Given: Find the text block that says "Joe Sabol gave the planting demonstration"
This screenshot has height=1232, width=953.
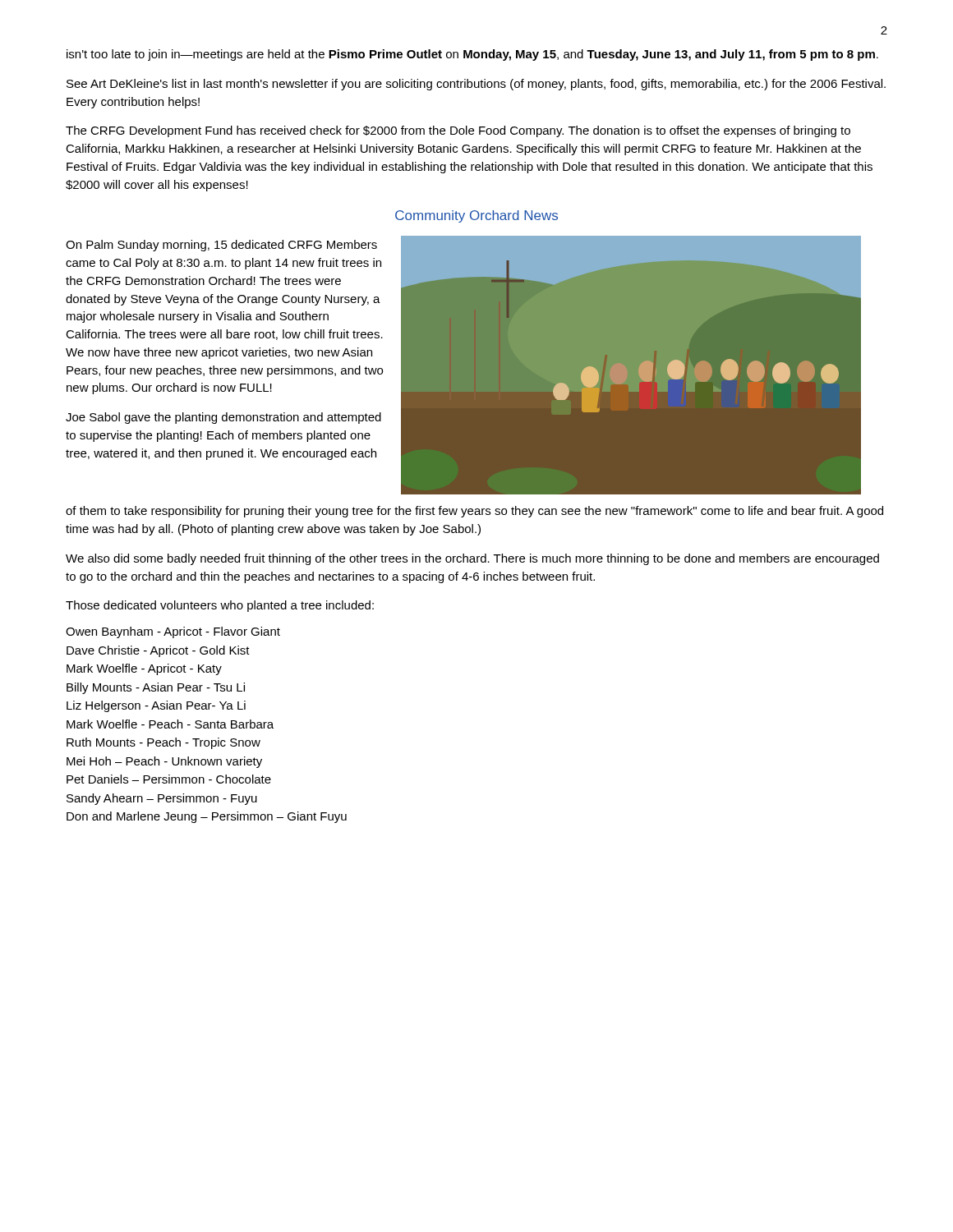Looking at the screenshot, I should click(224, 435).
